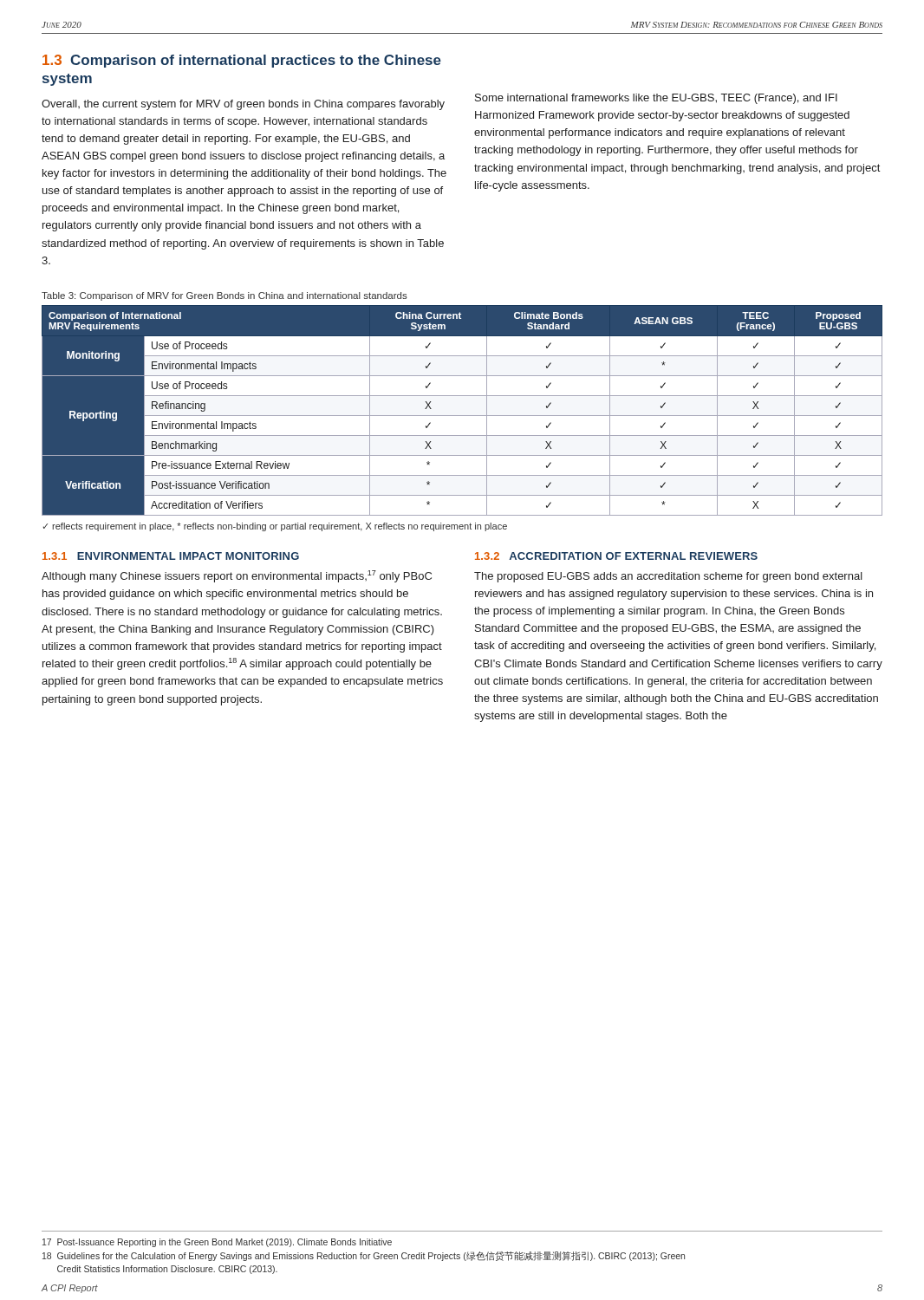The height and width of the screenshot is (1300, 924).
Task: Find the block on this page that starts "Overall, the current system for"
Action: coord(244,182)
